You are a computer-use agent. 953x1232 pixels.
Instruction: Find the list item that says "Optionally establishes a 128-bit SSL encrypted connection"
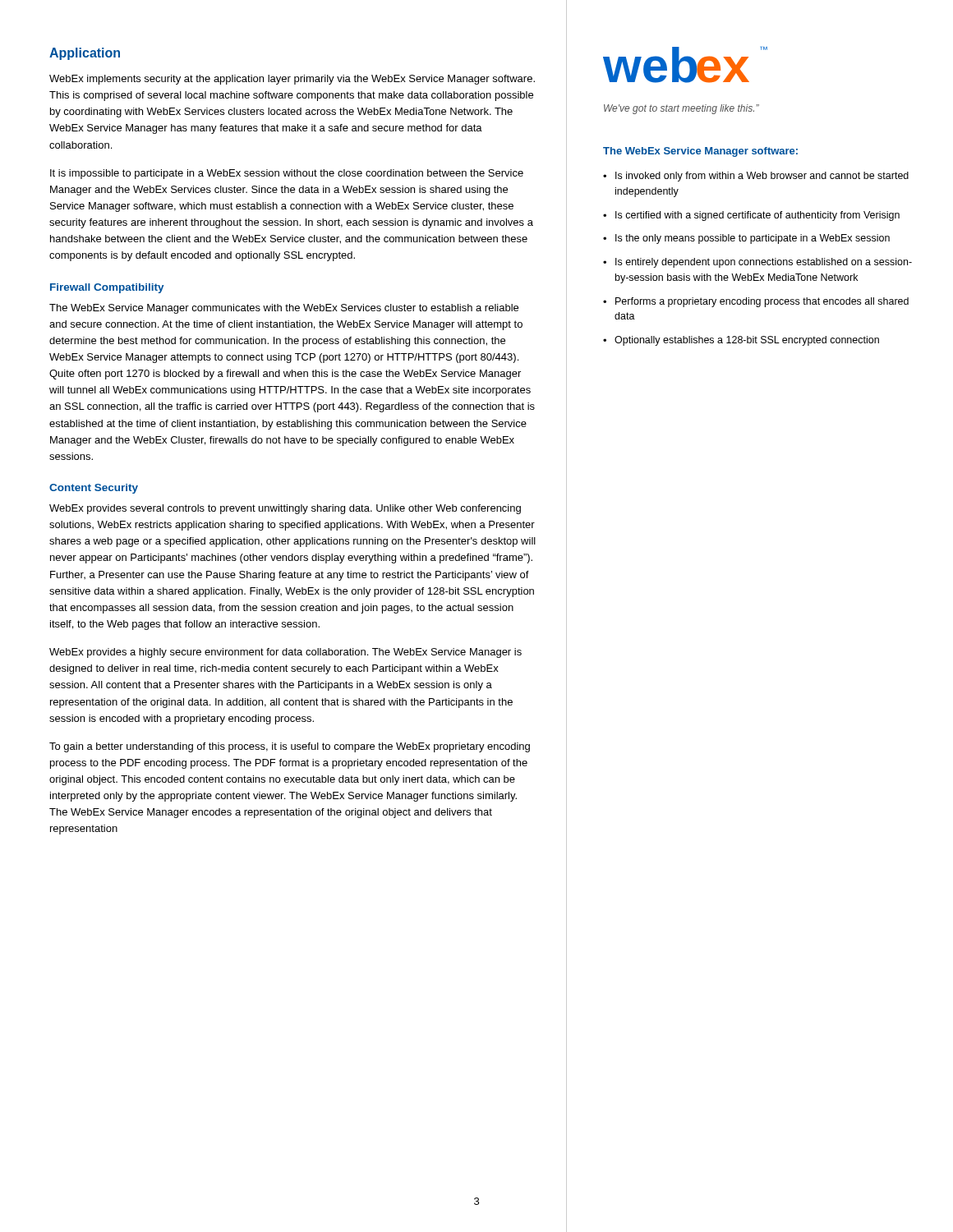coord(747,340)
